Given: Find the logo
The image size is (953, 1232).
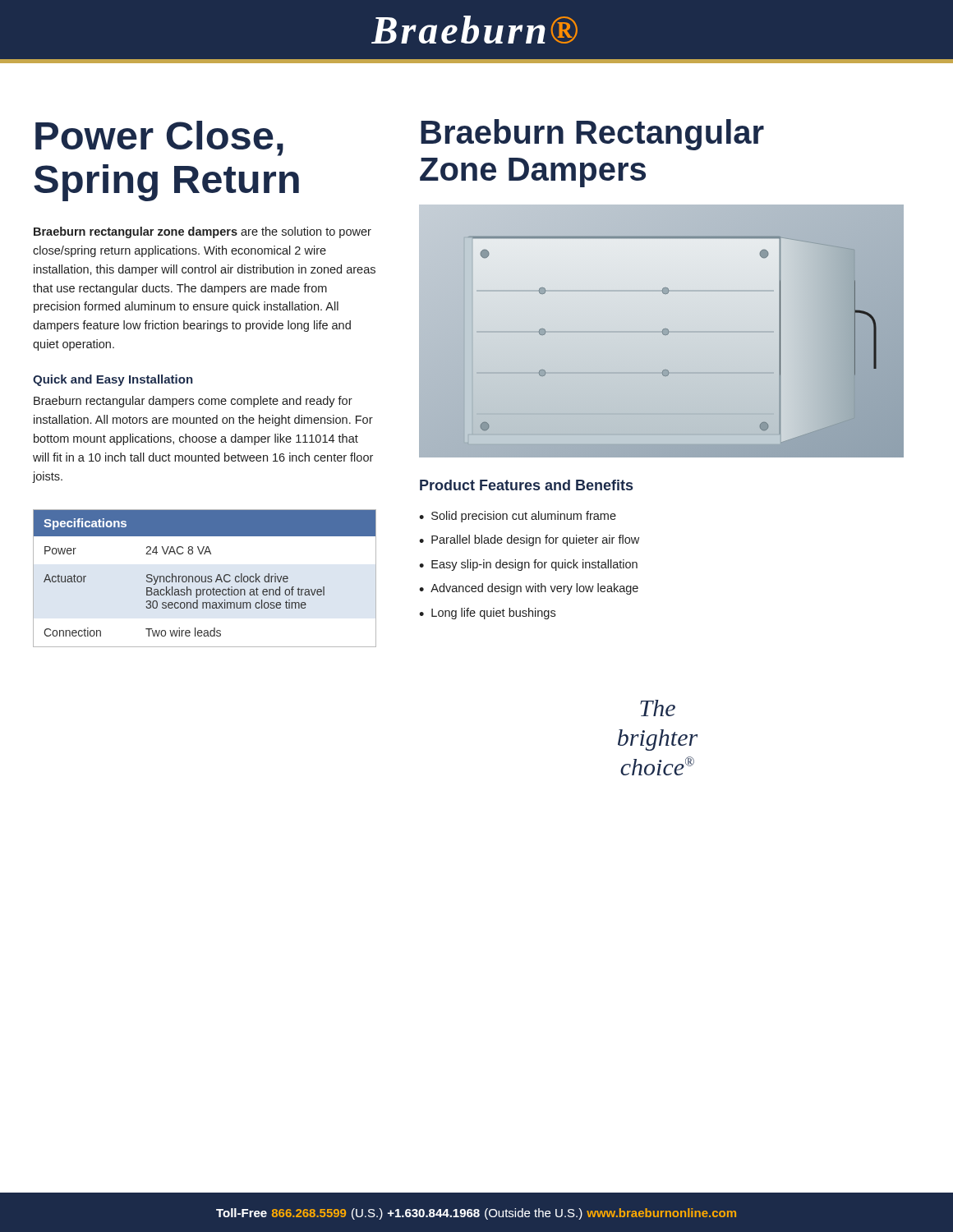Looking at the screenshot, I should tap(657, 737).
